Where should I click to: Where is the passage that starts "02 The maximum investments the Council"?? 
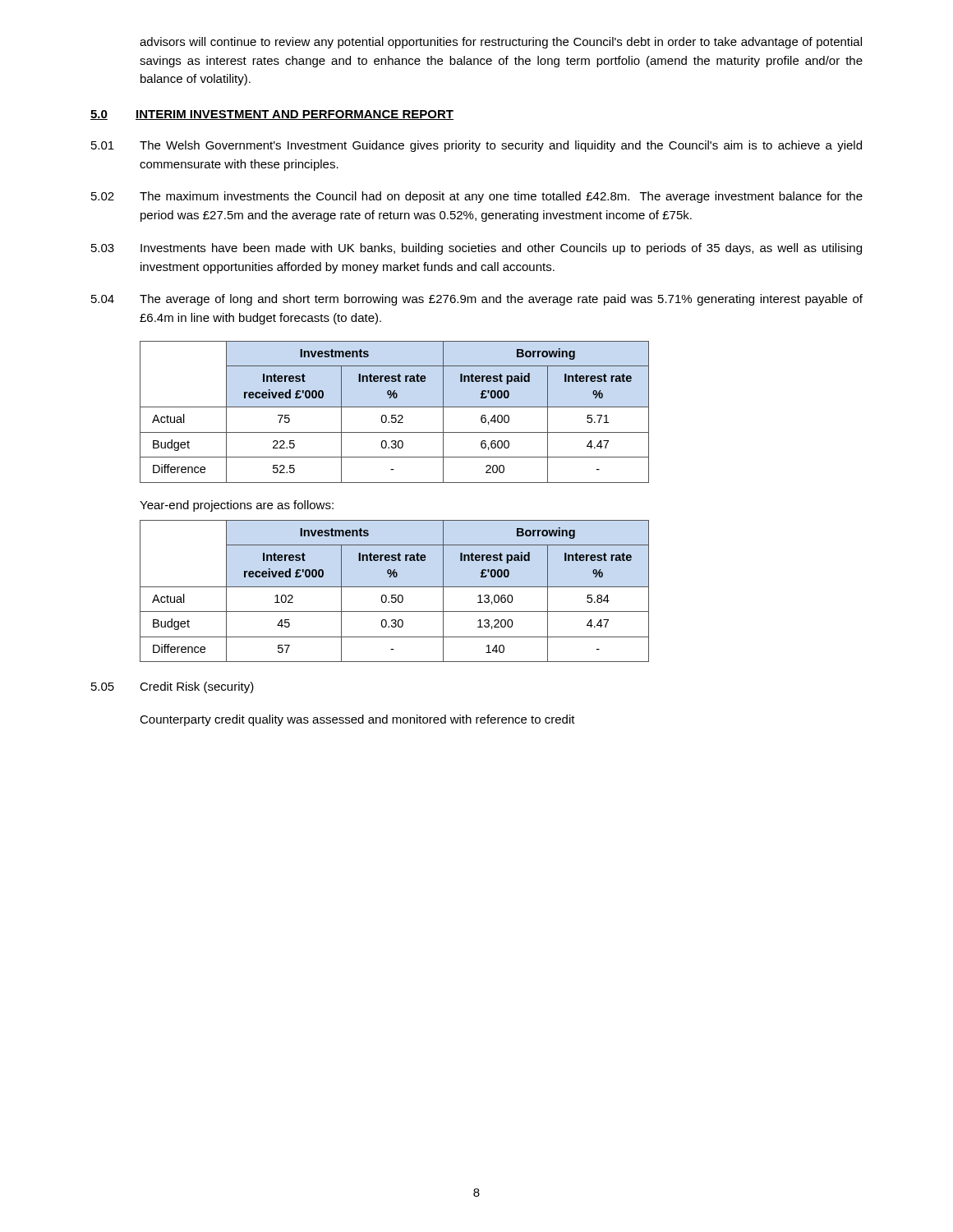[476, 205]
